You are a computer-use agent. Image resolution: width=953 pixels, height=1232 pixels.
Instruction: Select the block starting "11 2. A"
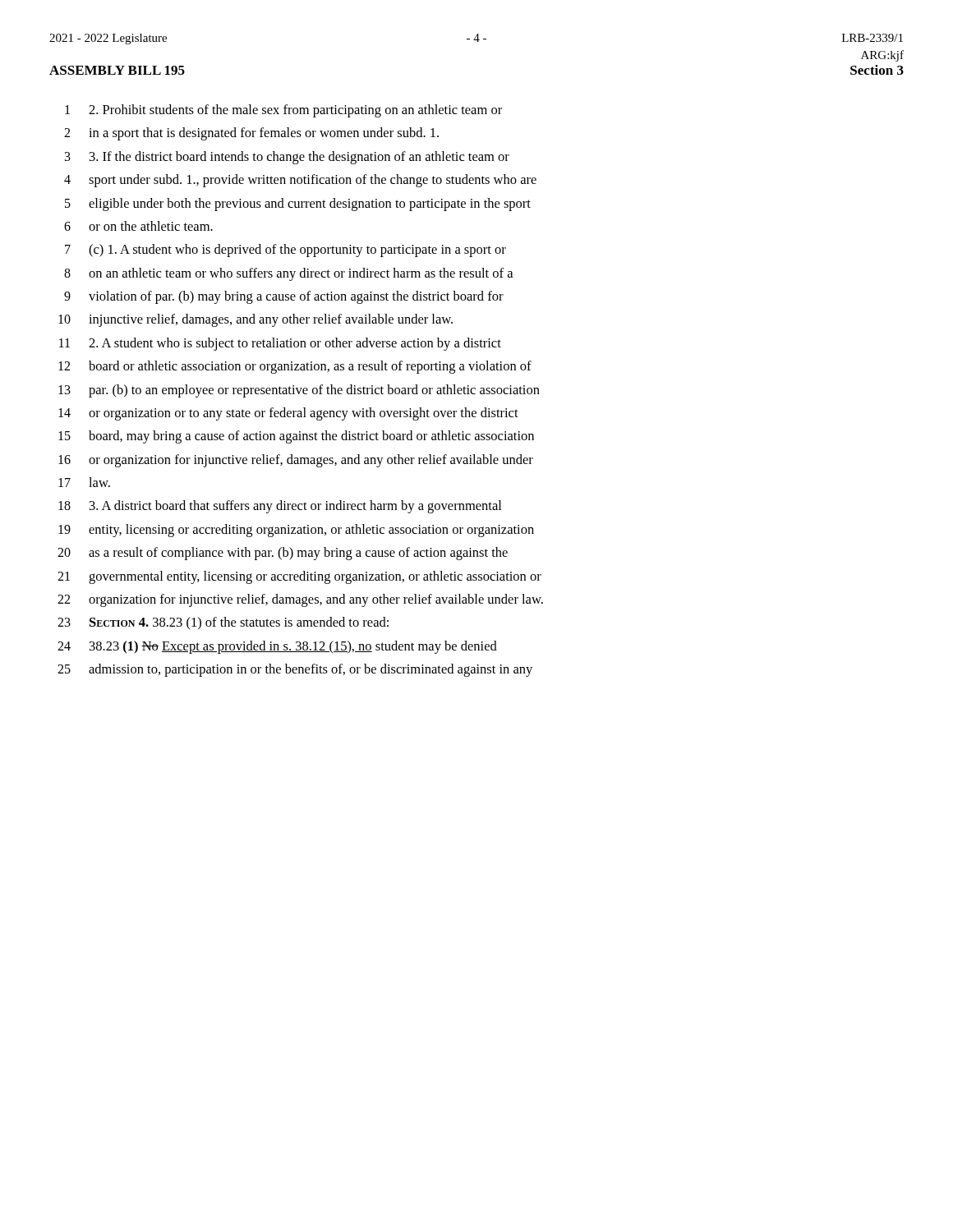[476, 343]
